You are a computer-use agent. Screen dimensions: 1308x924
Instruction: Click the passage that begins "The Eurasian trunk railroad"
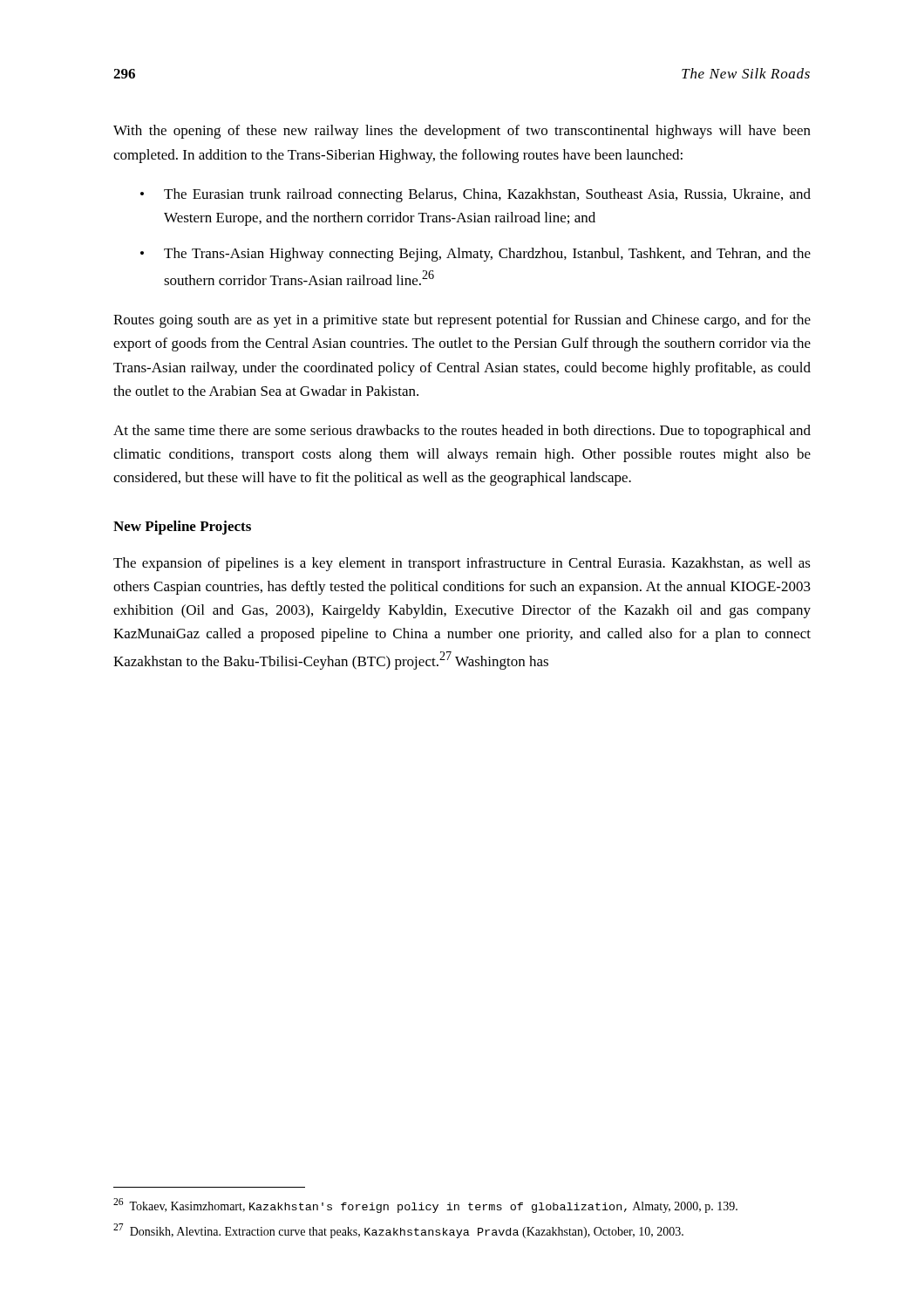pos(487,206)
